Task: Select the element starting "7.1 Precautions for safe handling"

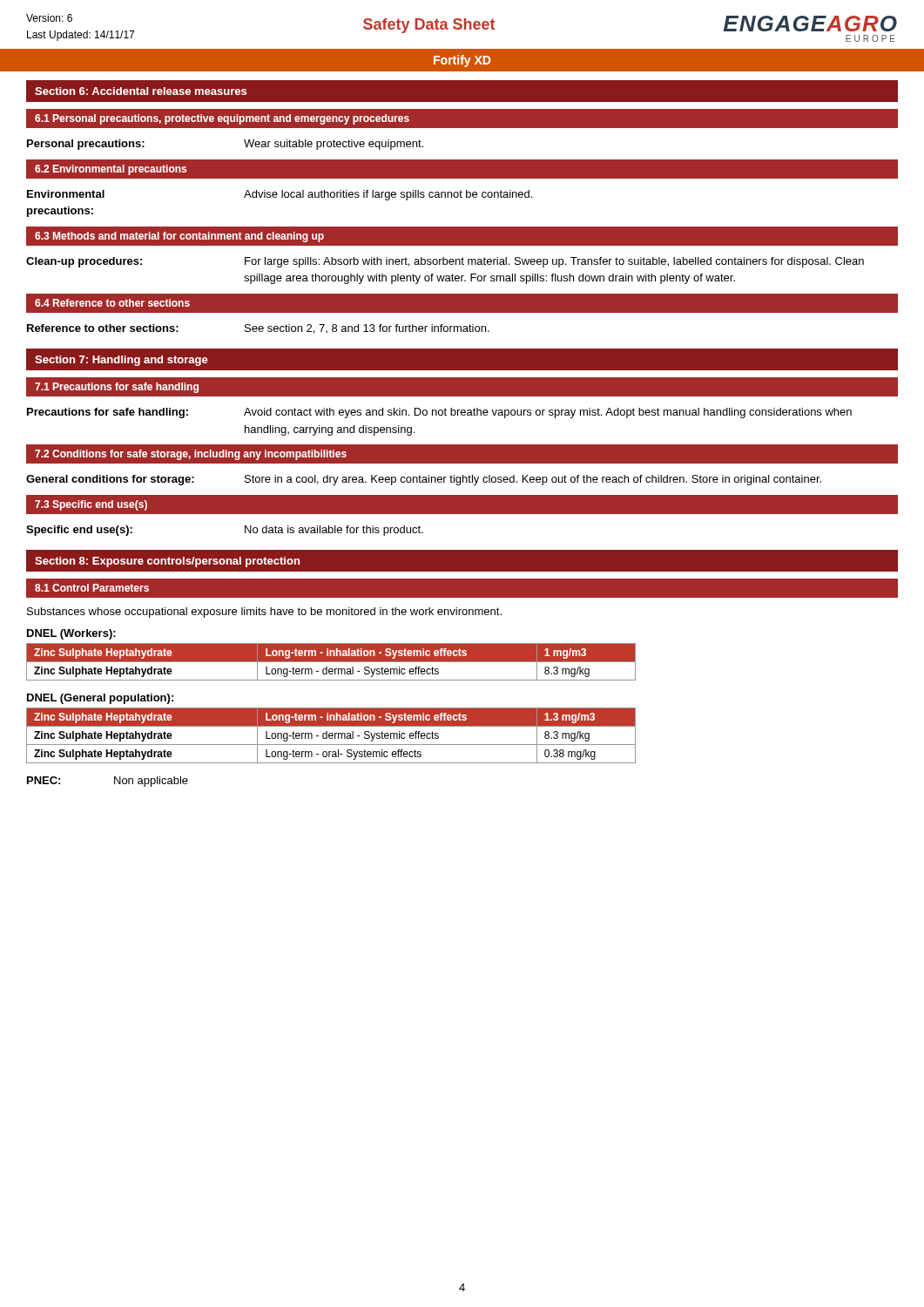Action: tap(117, 387)
